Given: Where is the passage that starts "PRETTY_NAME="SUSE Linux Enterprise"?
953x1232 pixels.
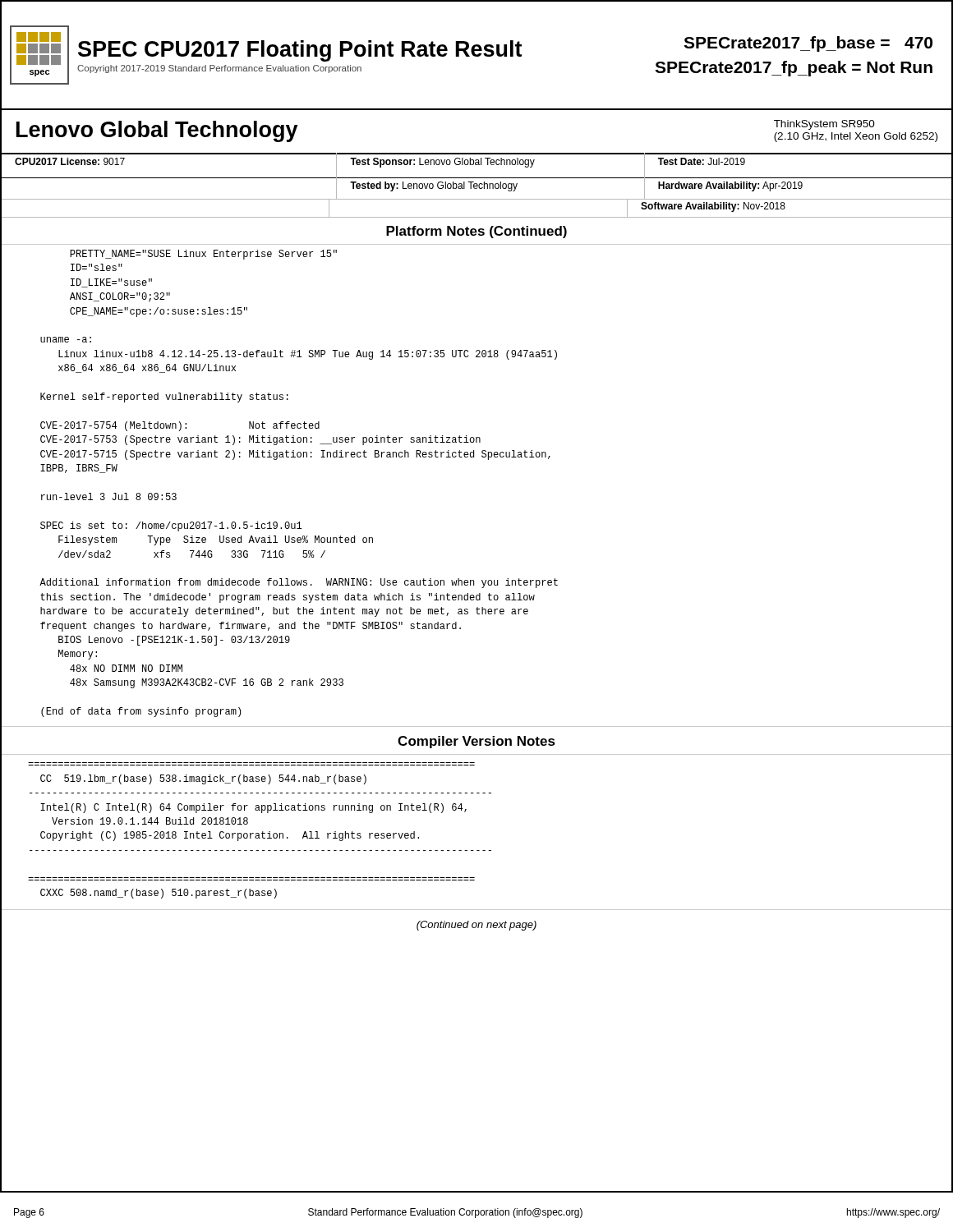Looking at the screenshot, I should click(x=203, y=255).
